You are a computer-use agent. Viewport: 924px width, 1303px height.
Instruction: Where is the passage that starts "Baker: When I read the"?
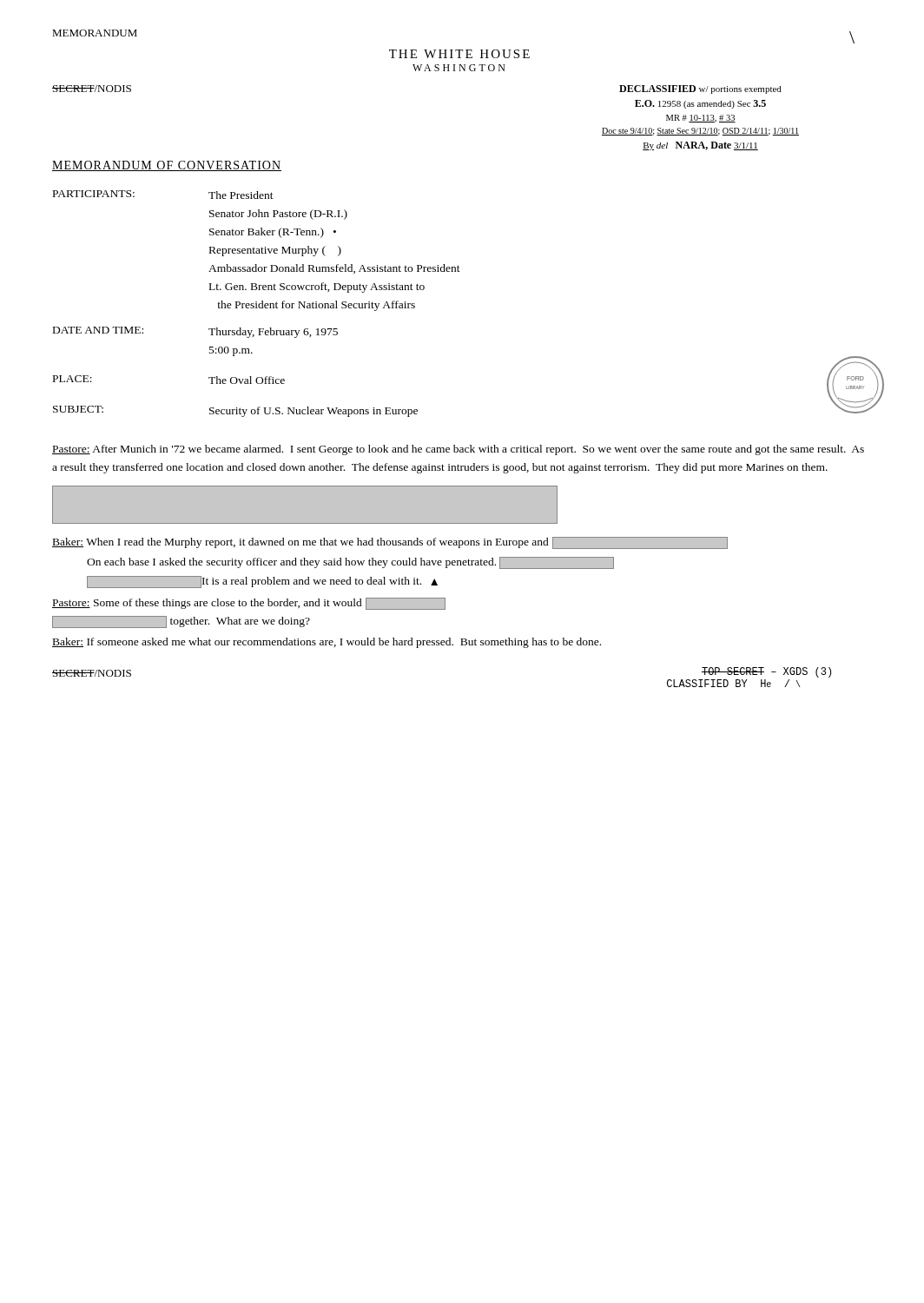coord(390,542)
